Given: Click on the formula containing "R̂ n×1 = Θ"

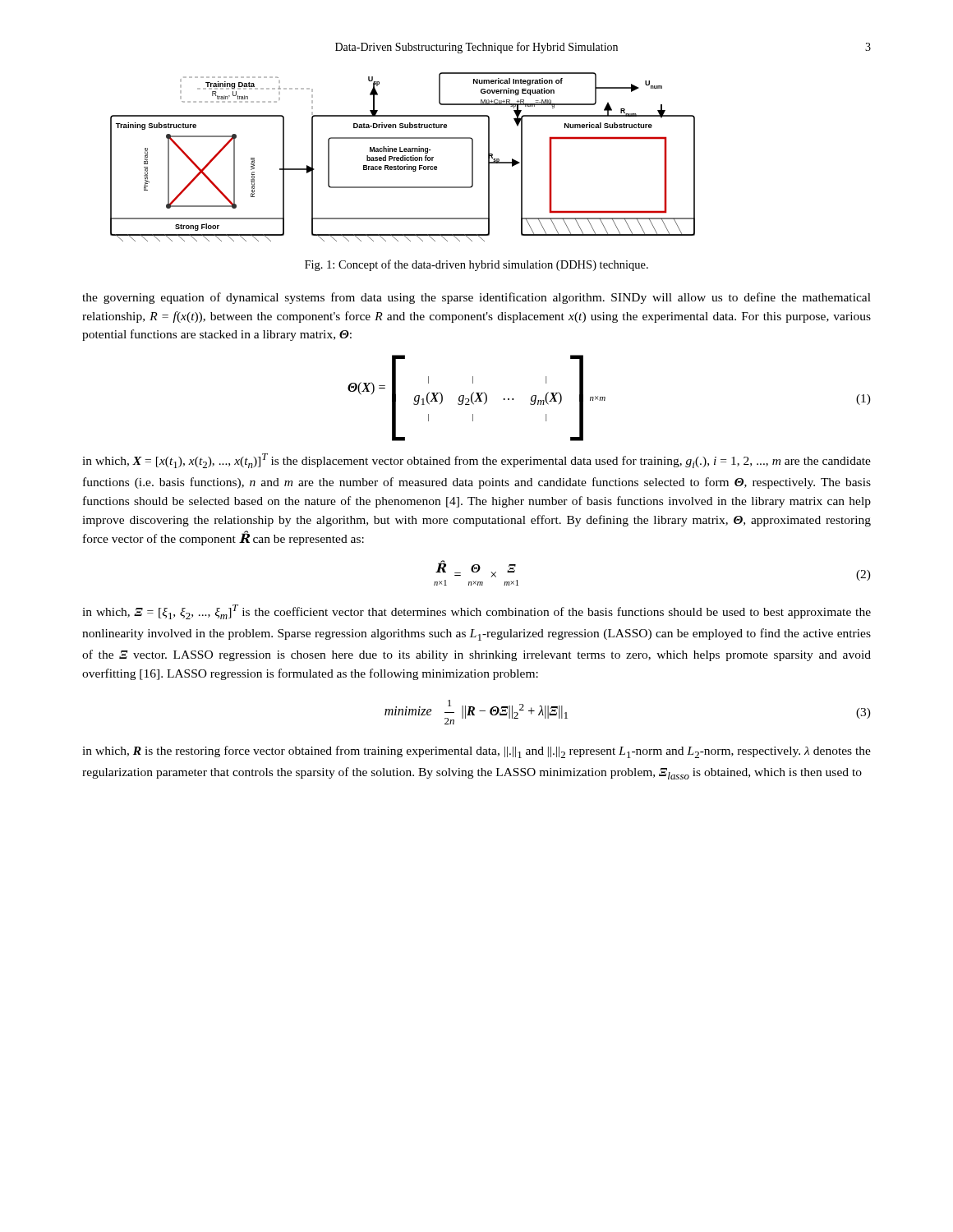Looking at the screenshot, I should coord(475,572).
